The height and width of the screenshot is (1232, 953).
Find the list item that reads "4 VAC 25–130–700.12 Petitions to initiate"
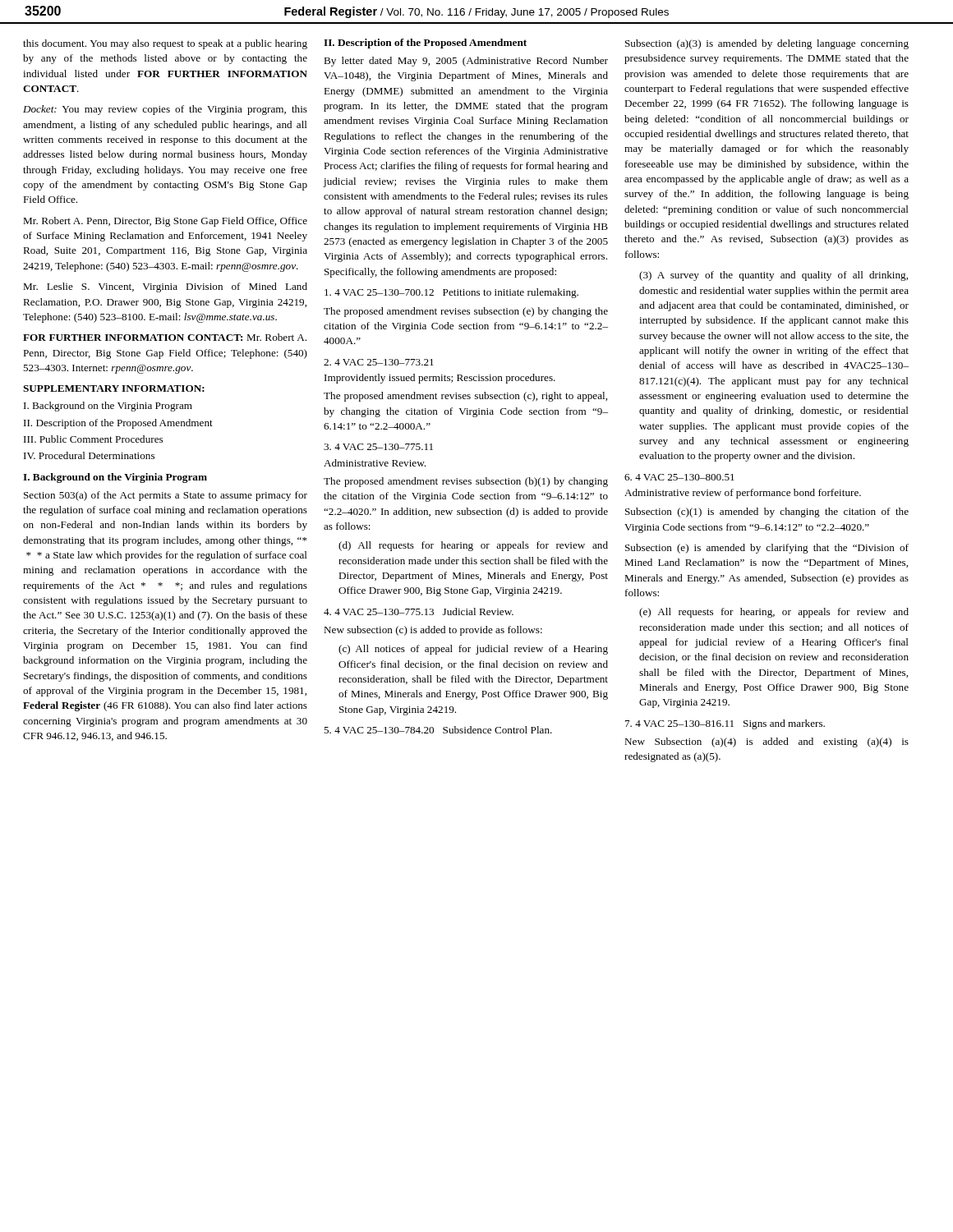coord(451,292)
